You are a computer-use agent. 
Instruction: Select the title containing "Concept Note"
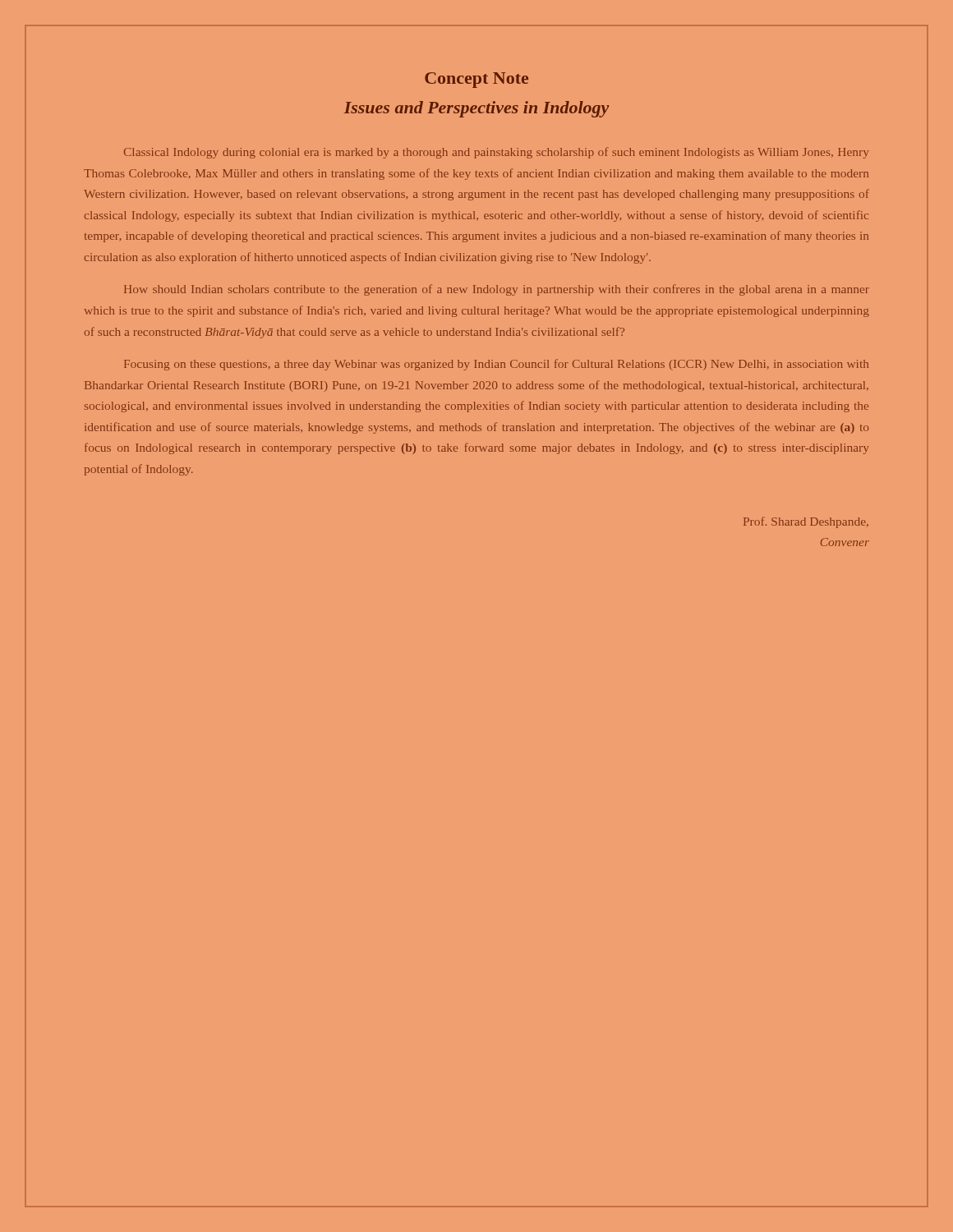(476, 78)
